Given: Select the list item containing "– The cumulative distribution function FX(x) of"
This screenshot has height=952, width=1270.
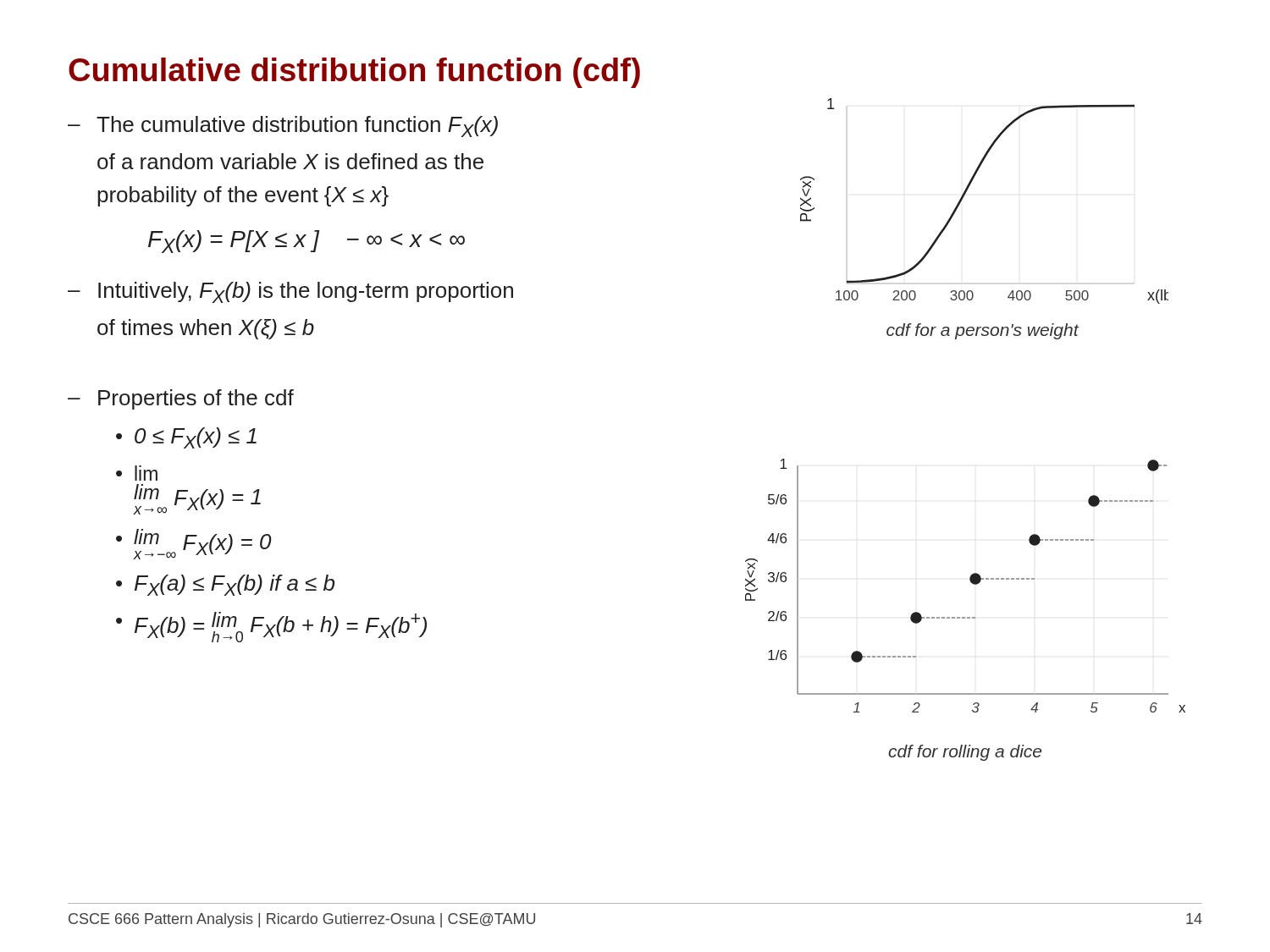Looking at the screenshot, I should tap(283, 187).
